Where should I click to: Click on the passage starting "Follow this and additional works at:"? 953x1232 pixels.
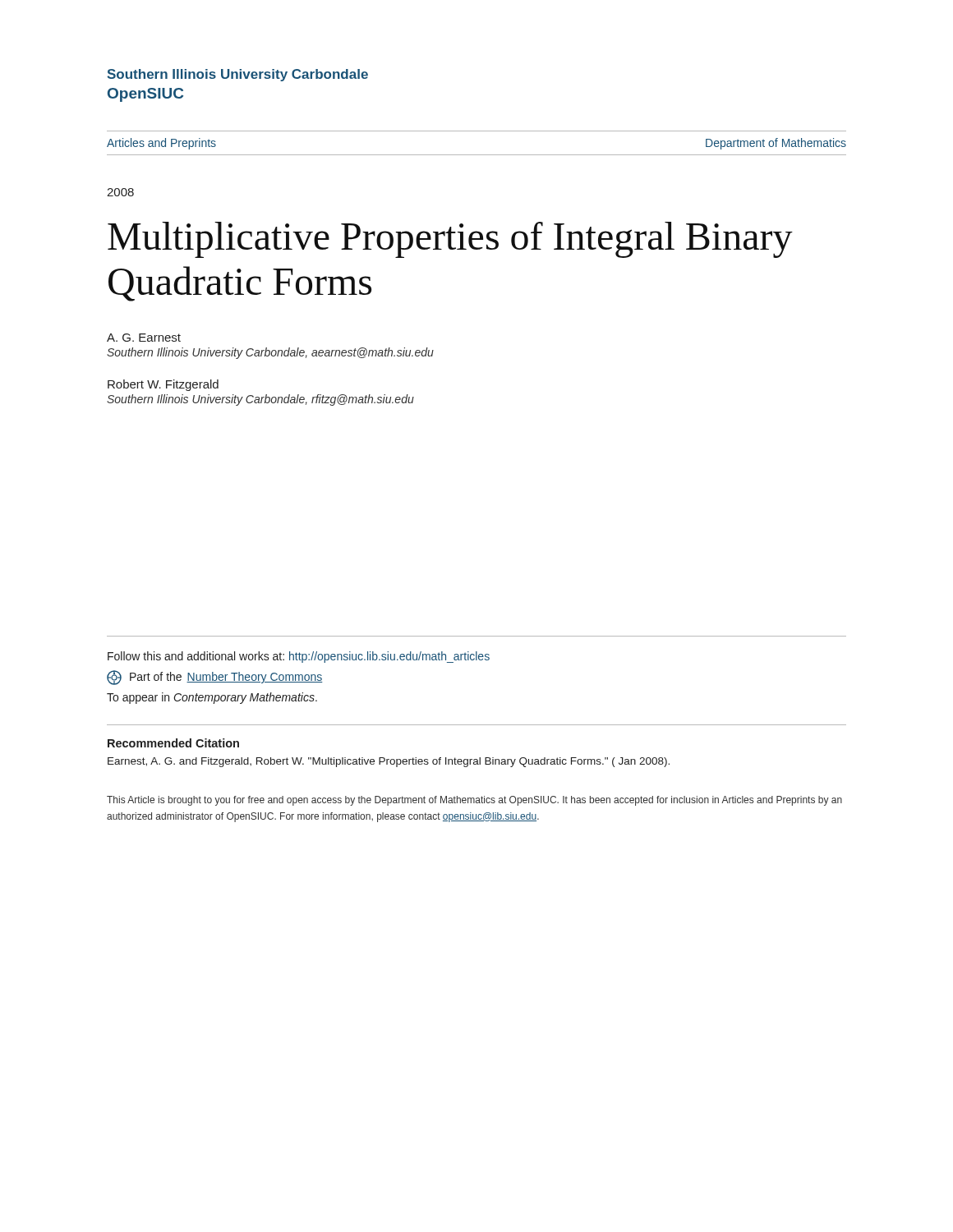click(298, 656)
